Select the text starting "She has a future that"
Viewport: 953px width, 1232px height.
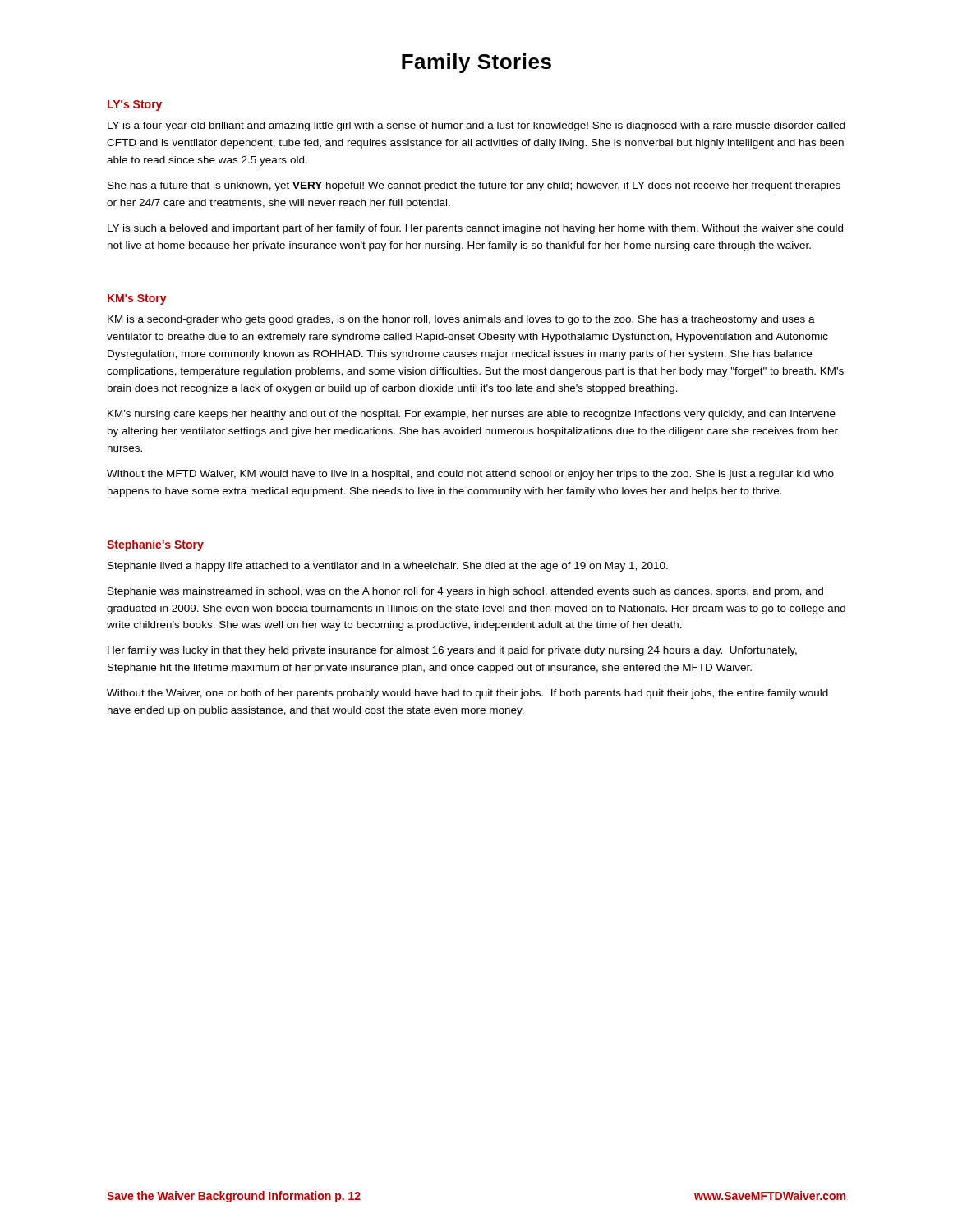click(x=474, y=194)
